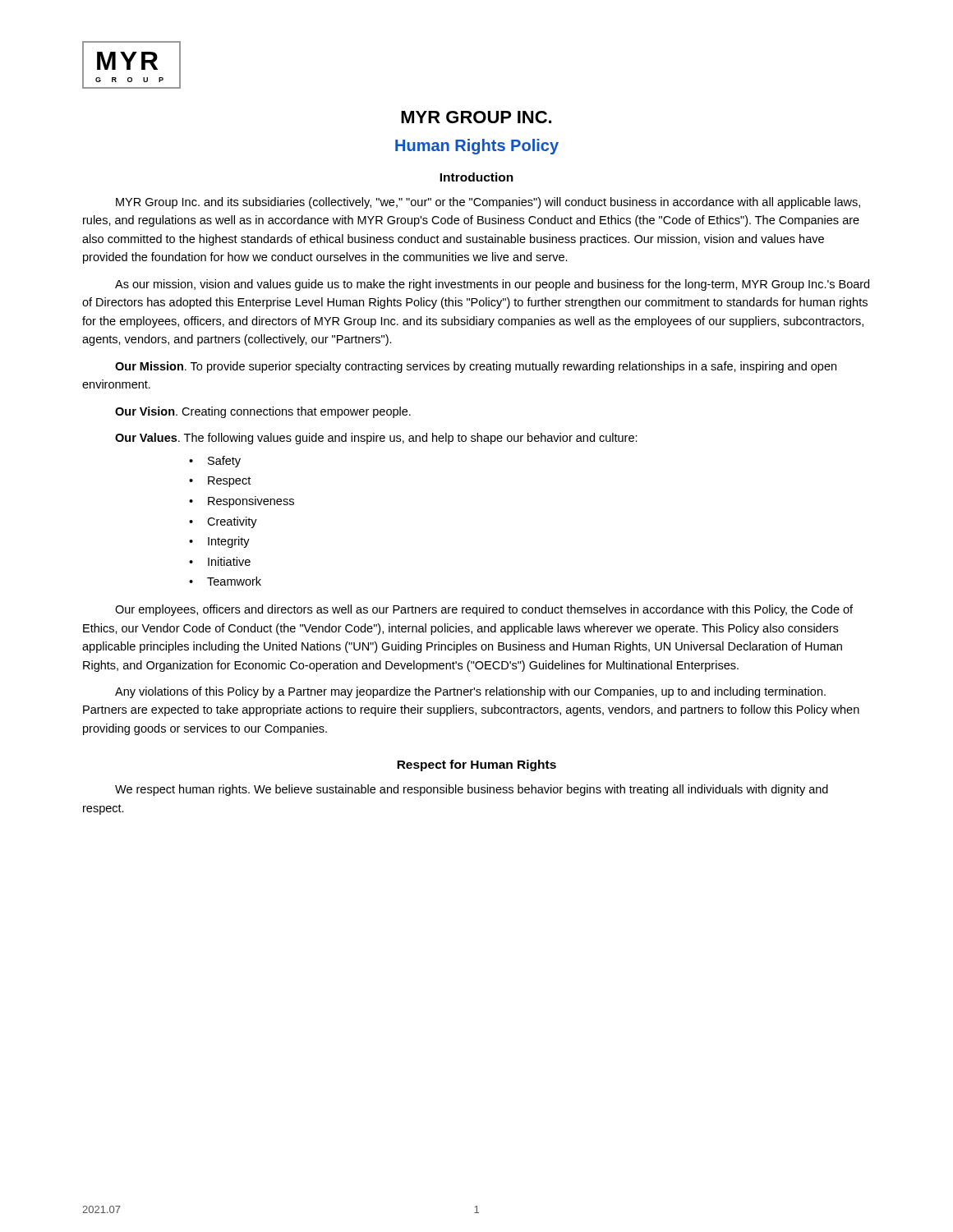Locate the text block that says "Any violations of this"
Image resolution: width=953 pixels, height=1232 pixels.
point(471,710)
